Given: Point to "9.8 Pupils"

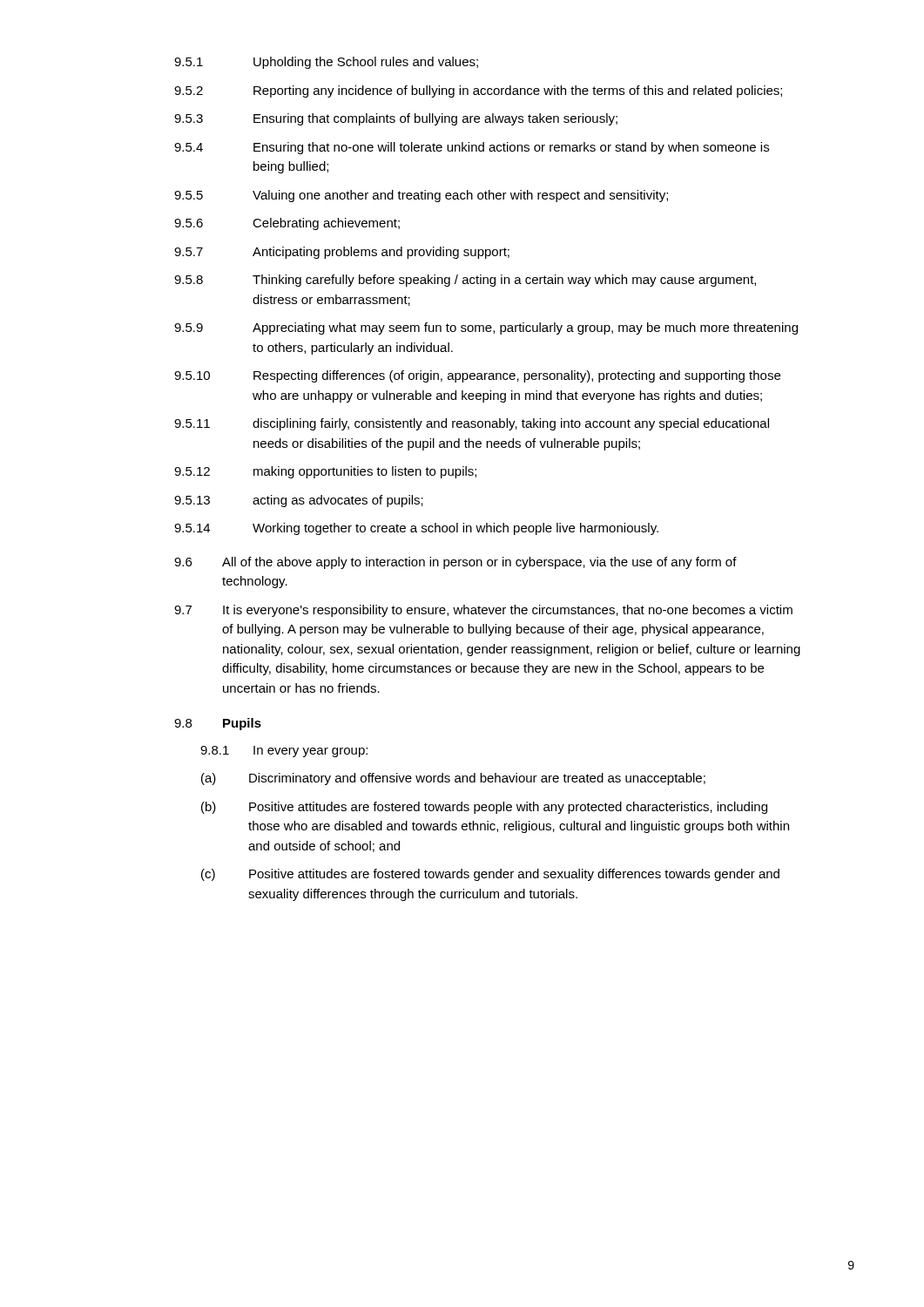Looking at the screenshot, I should tap(242, 724).
